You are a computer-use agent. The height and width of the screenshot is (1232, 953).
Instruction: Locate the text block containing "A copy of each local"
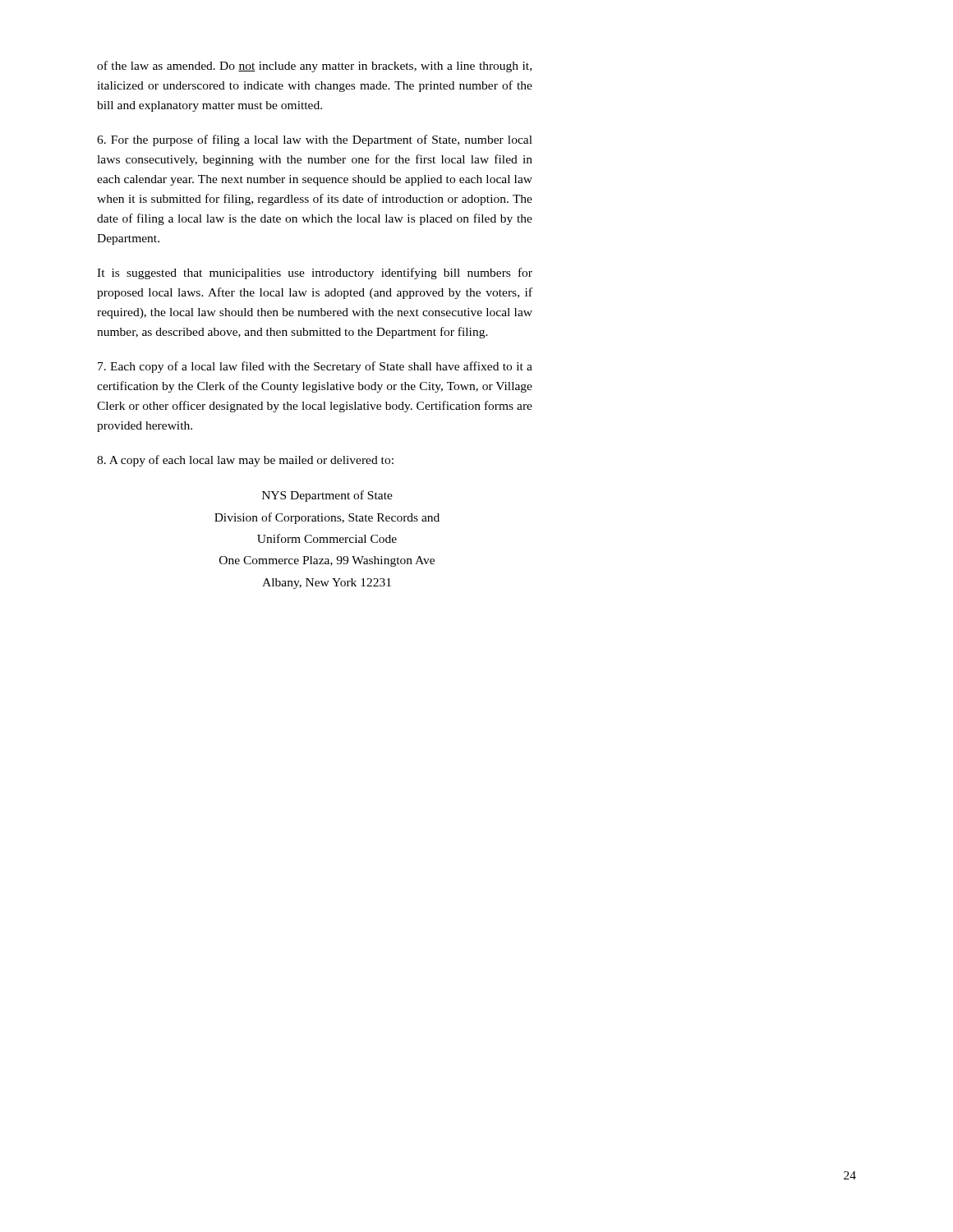(x=246, y=460)
